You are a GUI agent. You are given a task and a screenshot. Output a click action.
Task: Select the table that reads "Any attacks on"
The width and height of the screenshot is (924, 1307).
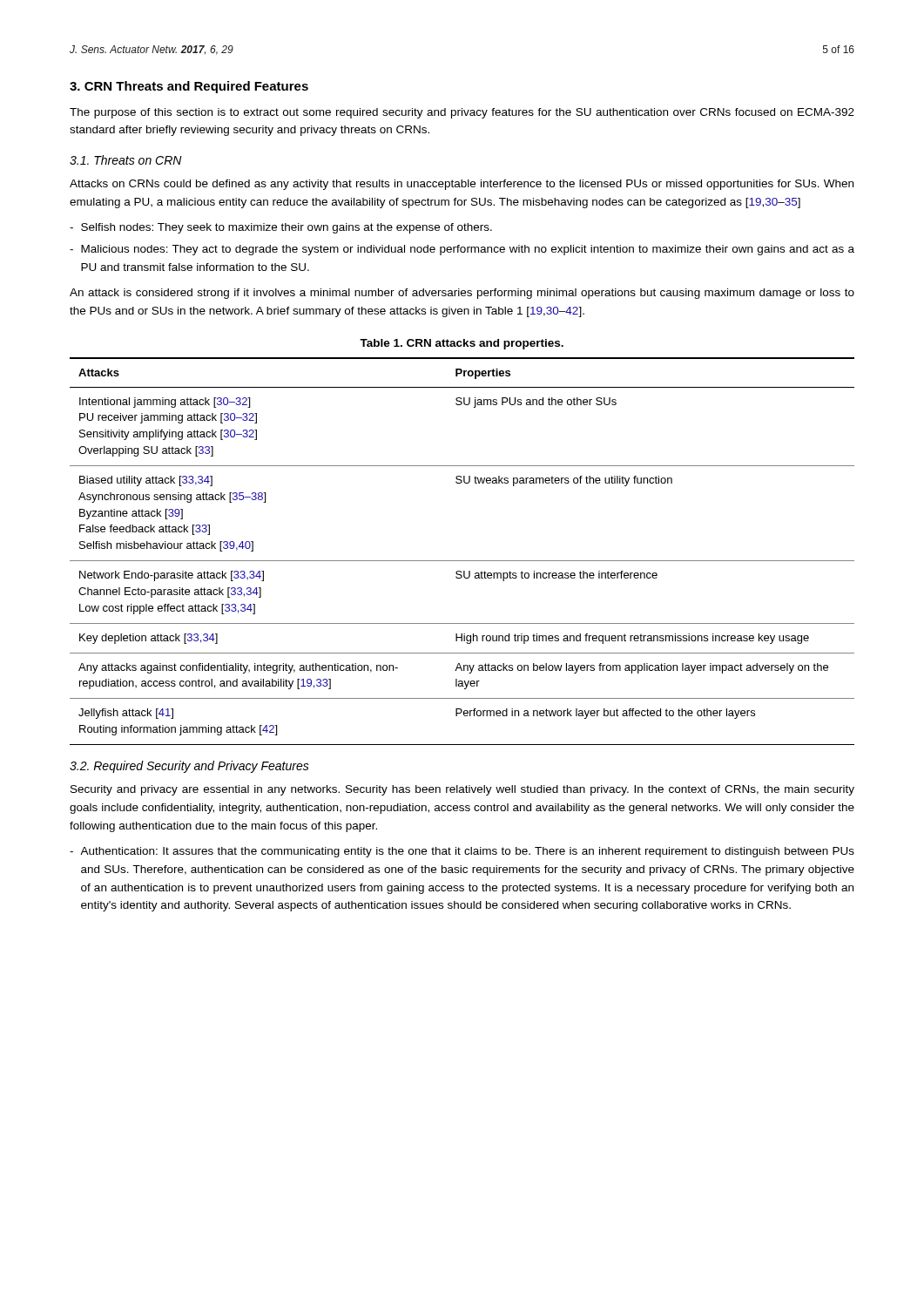462,551
